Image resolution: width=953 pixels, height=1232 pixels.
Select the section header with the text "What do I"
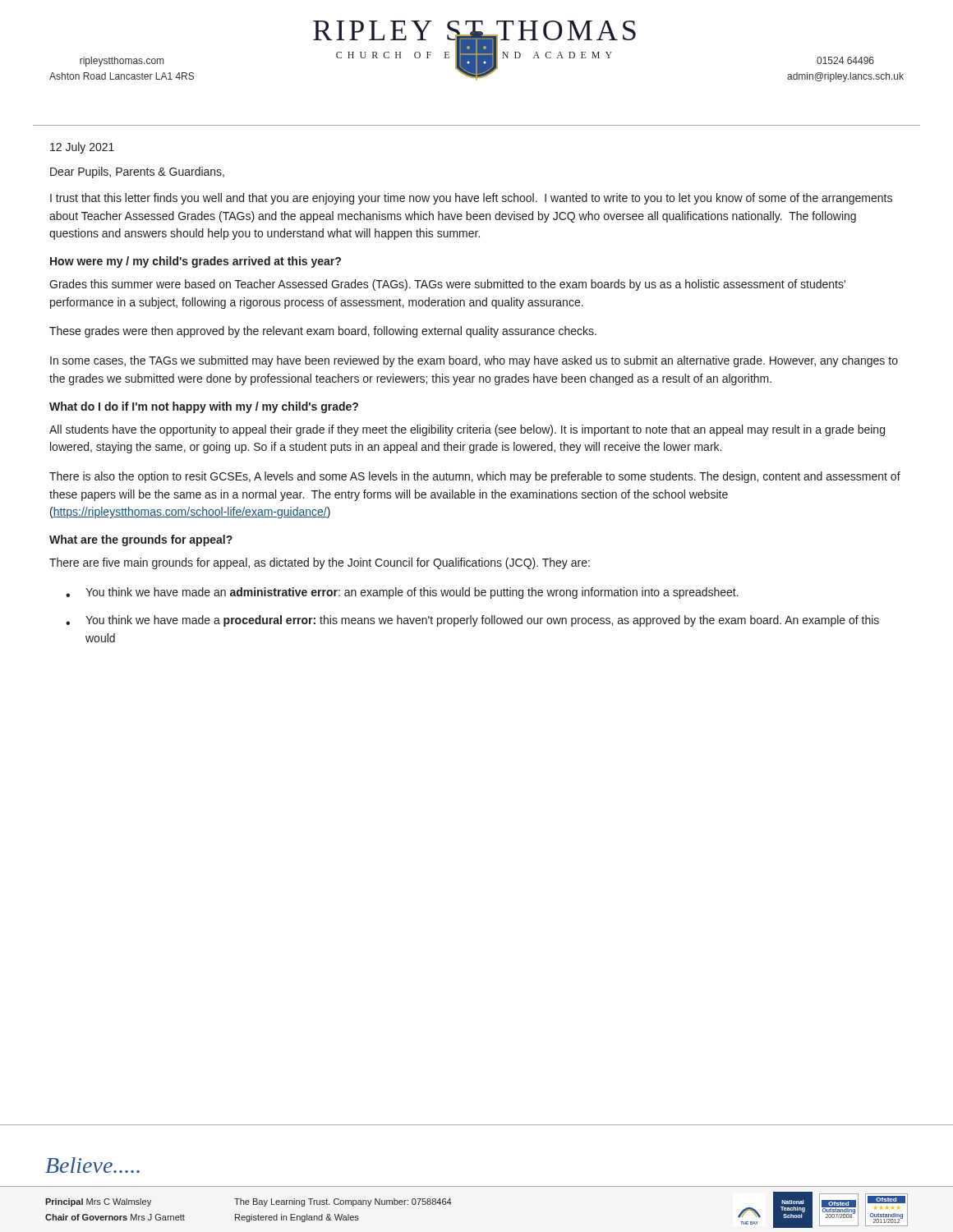(204, 406)
